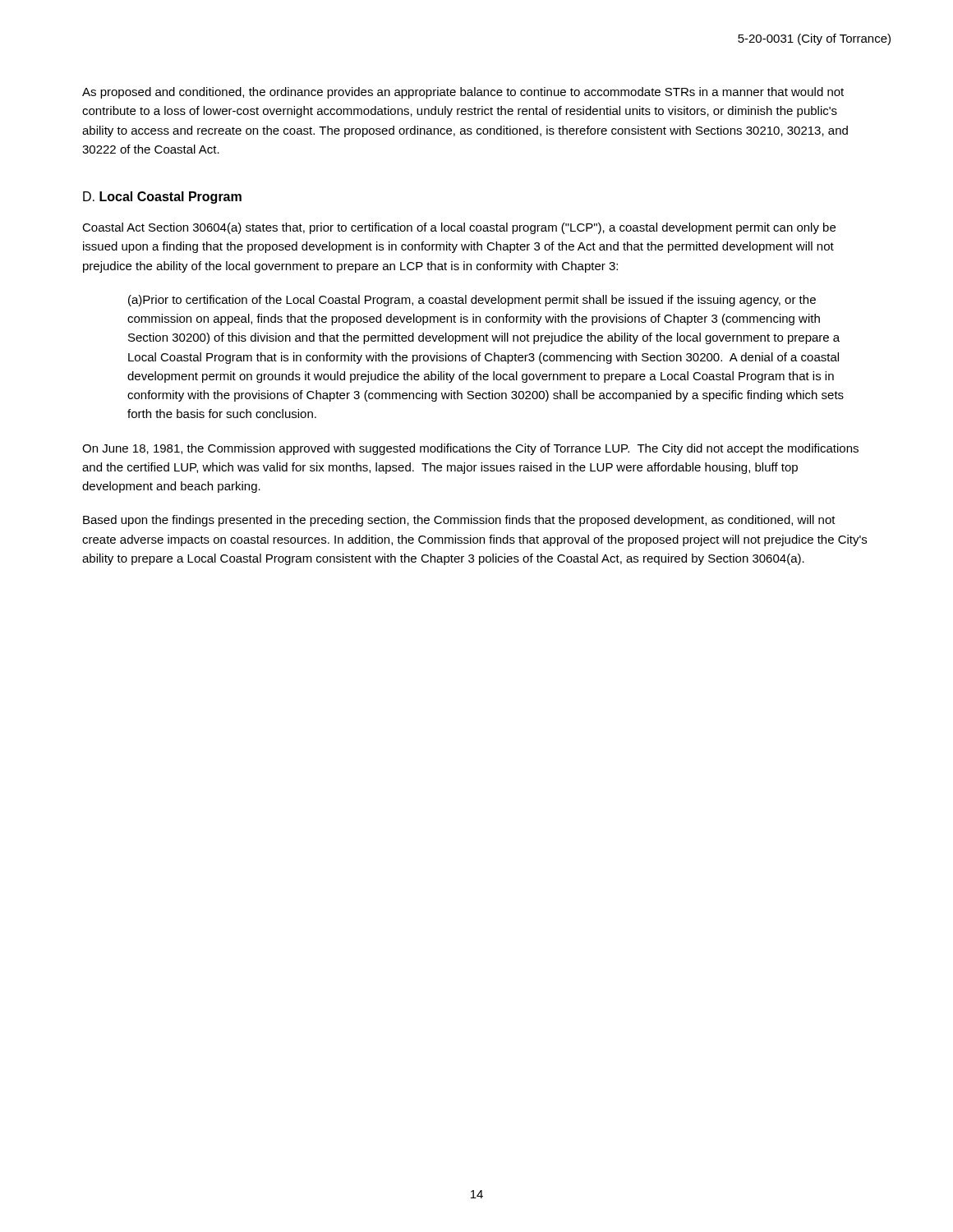Image resolution: width=953 pixels, height=1232 pixels.
Task: Point to the block starting "As proposed and conditioned, the ordinance provides an"
Action: click(x=465, y=120)
